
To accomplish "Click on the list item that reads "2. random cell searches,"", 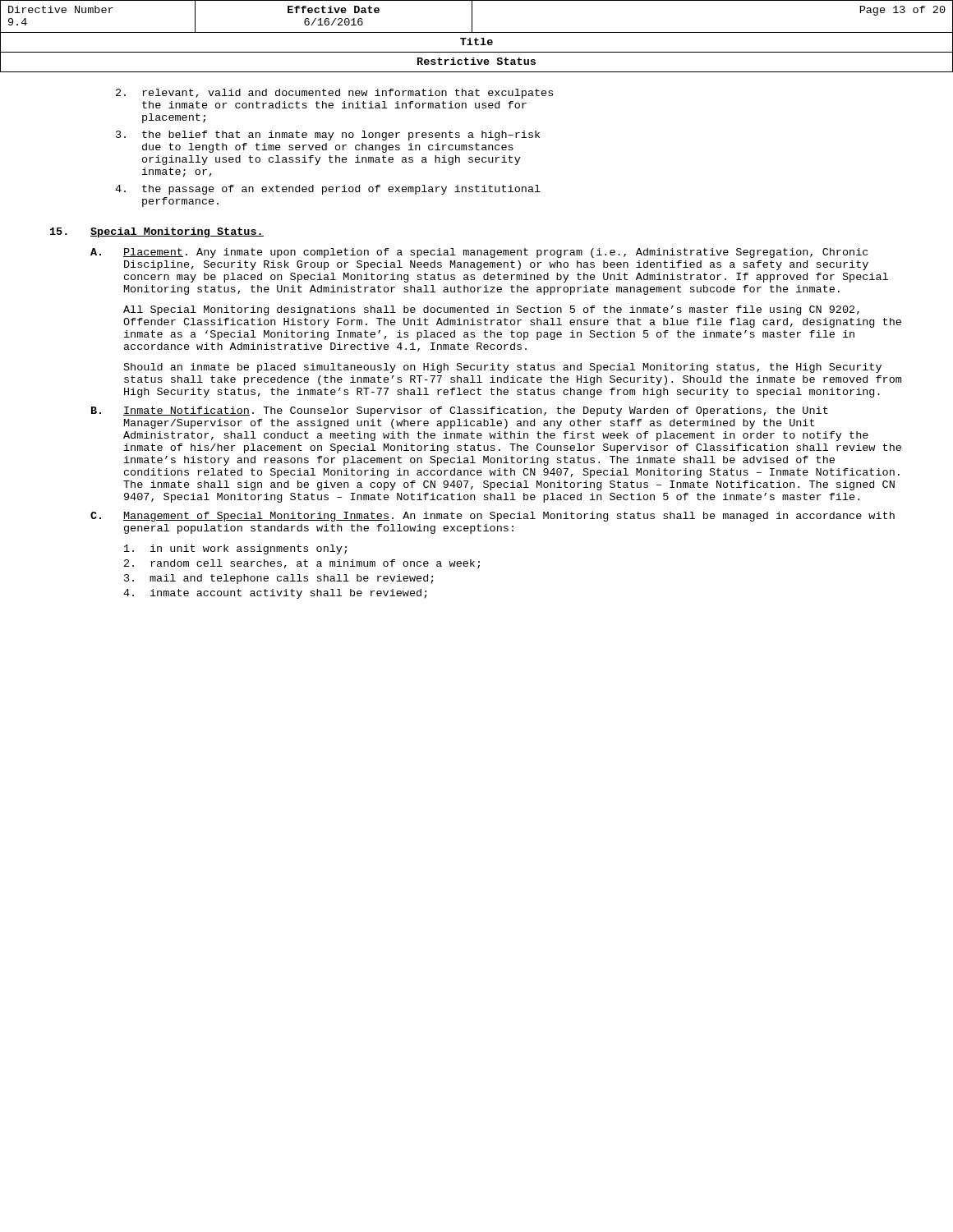I will (x=302, y=564).
